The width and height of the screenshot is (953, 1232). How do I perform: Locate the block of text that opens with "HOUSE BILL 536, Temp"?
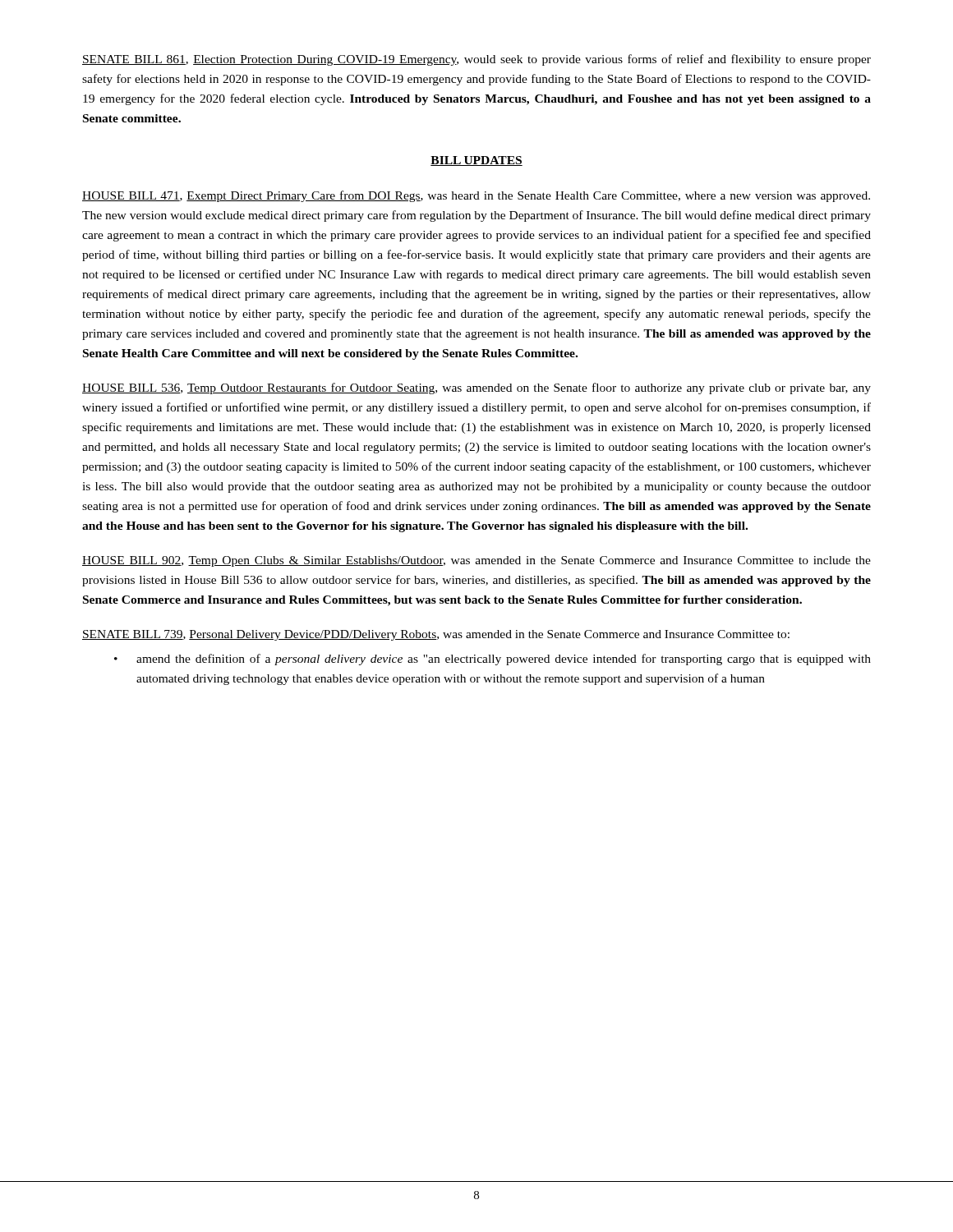tap(476, 456)
